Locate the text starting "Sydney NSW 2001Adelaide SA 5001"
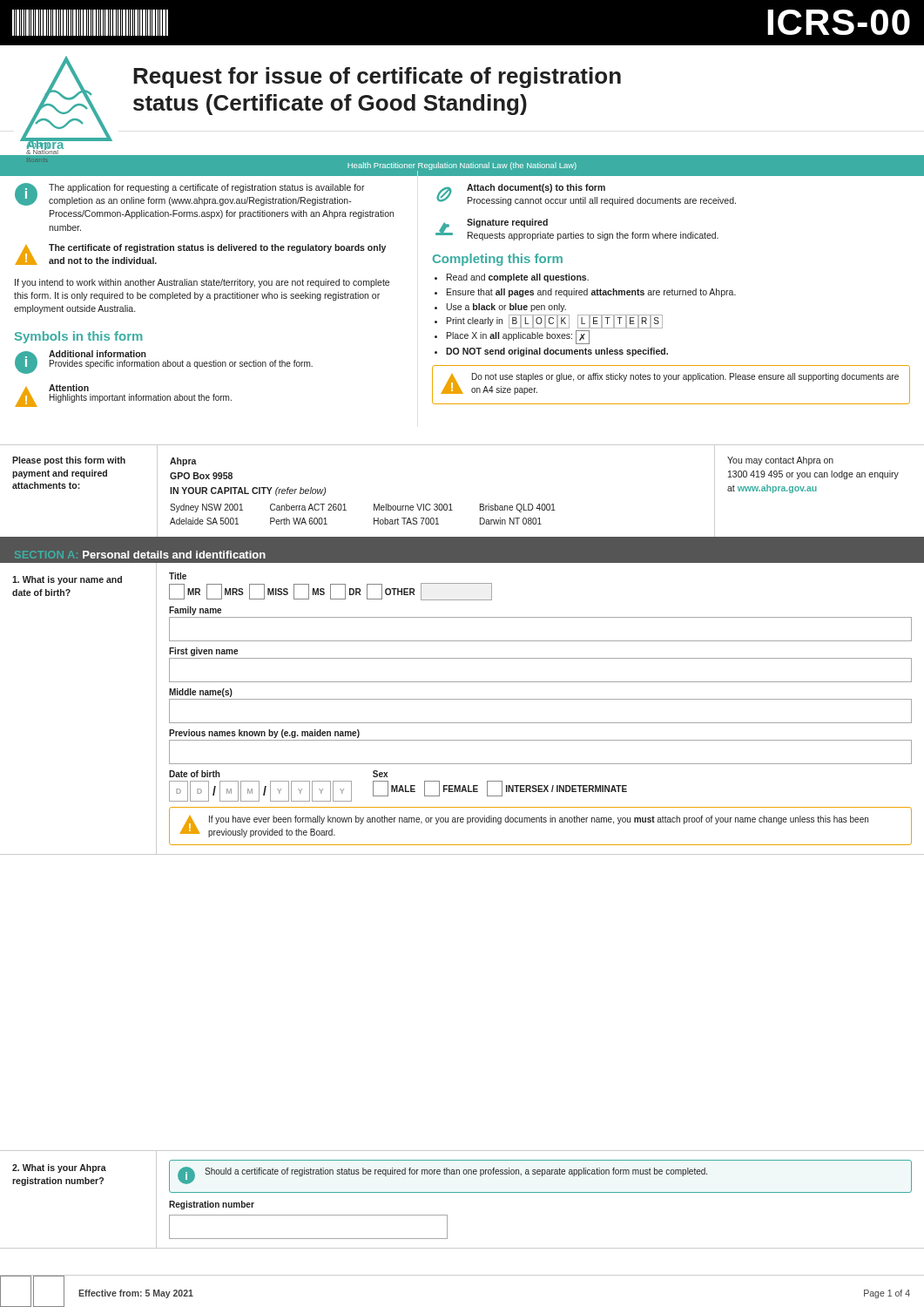The height and width of the screenshot is (1307, 924). coord(207,515)
